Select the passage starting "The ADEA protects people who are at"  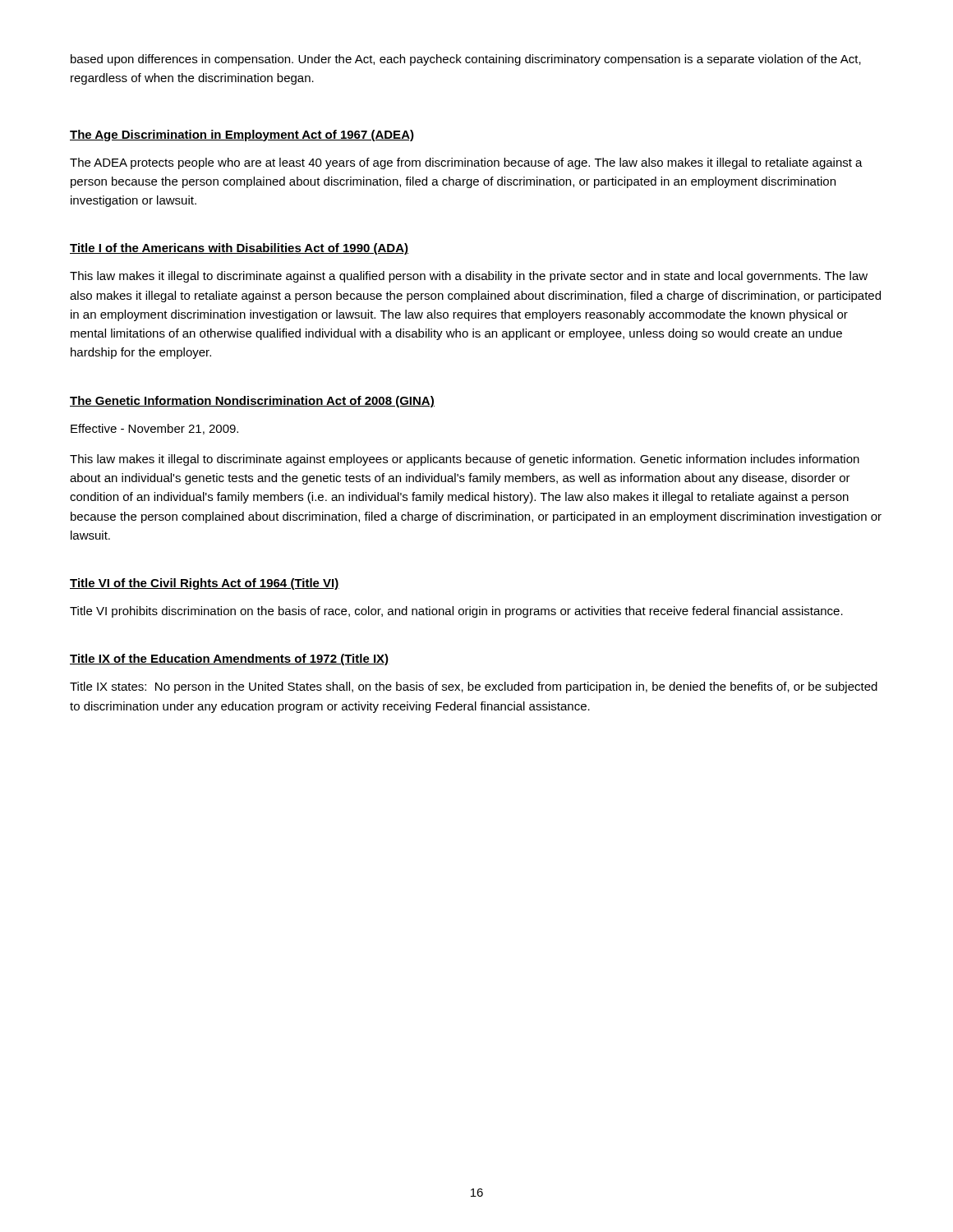pyautogui.click(x=466, y=181)
